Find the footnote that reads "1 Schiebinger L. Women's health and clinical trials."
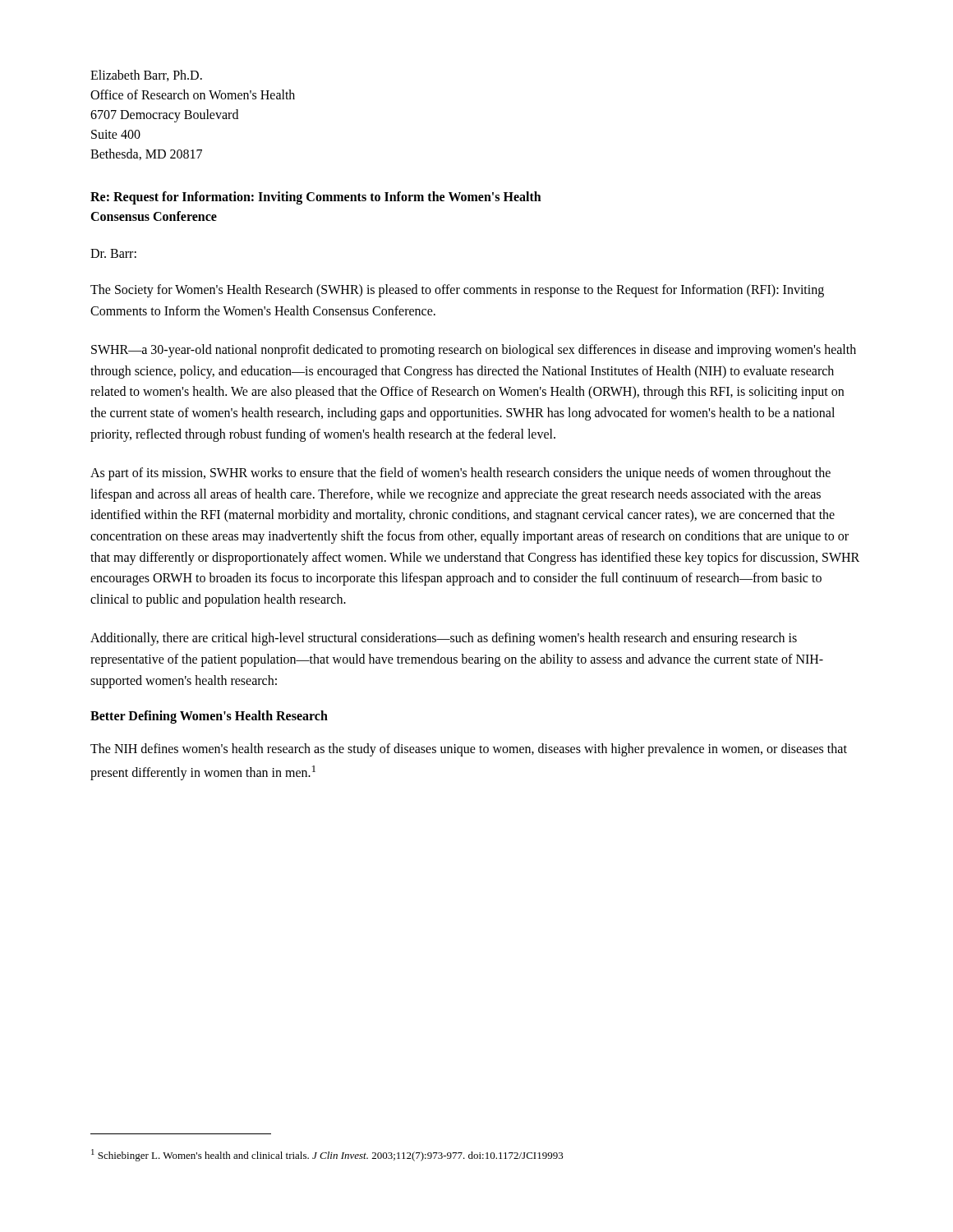953x1232 pixels. pyautogui.click(x=476, y=1149)
